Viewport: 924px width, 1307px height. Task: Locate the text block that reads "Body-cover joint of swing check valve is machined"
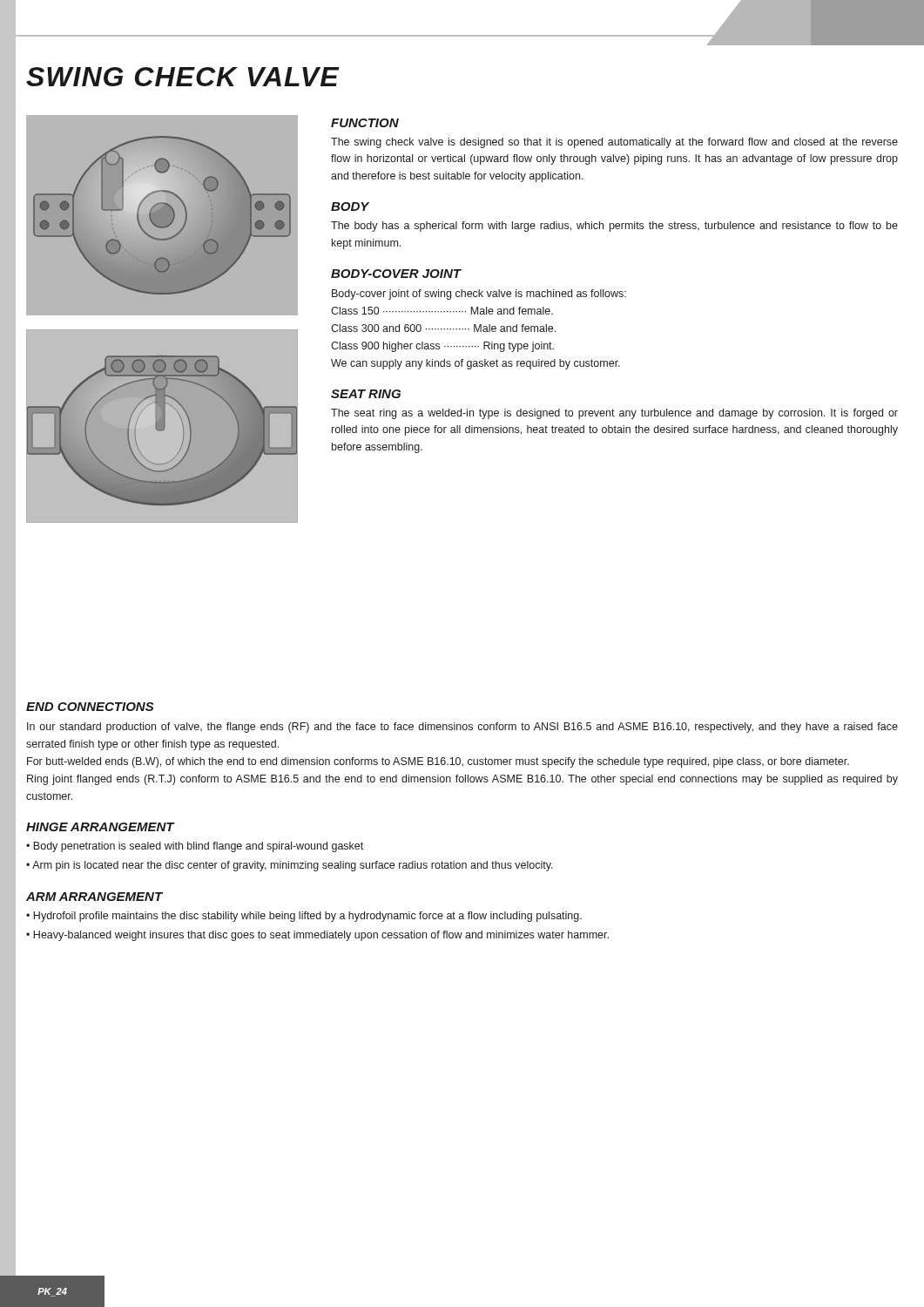pyautogui.click(x=479, y=328)
